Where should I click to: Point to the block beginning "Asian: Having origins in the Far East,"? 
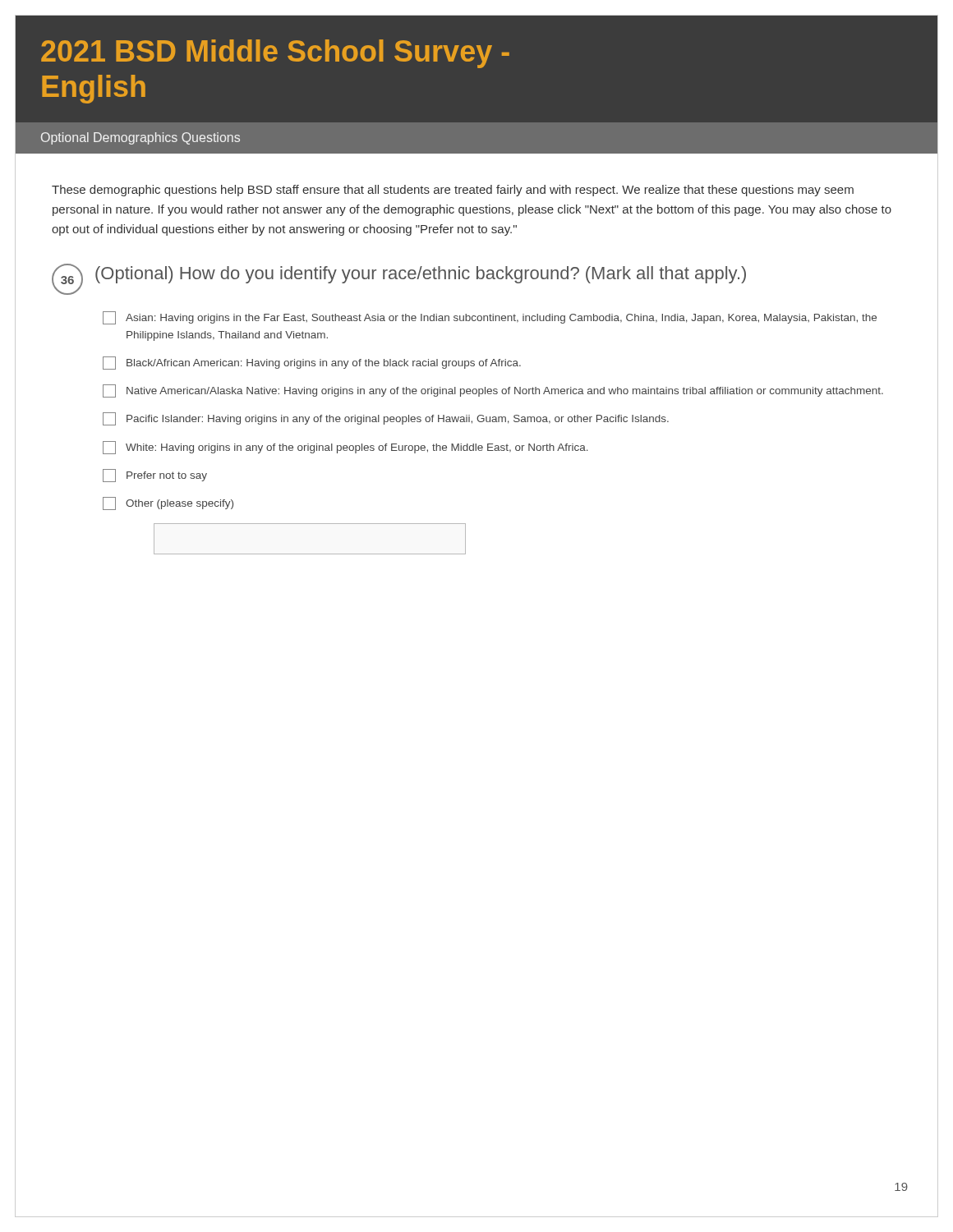click(x=502, y=327)
